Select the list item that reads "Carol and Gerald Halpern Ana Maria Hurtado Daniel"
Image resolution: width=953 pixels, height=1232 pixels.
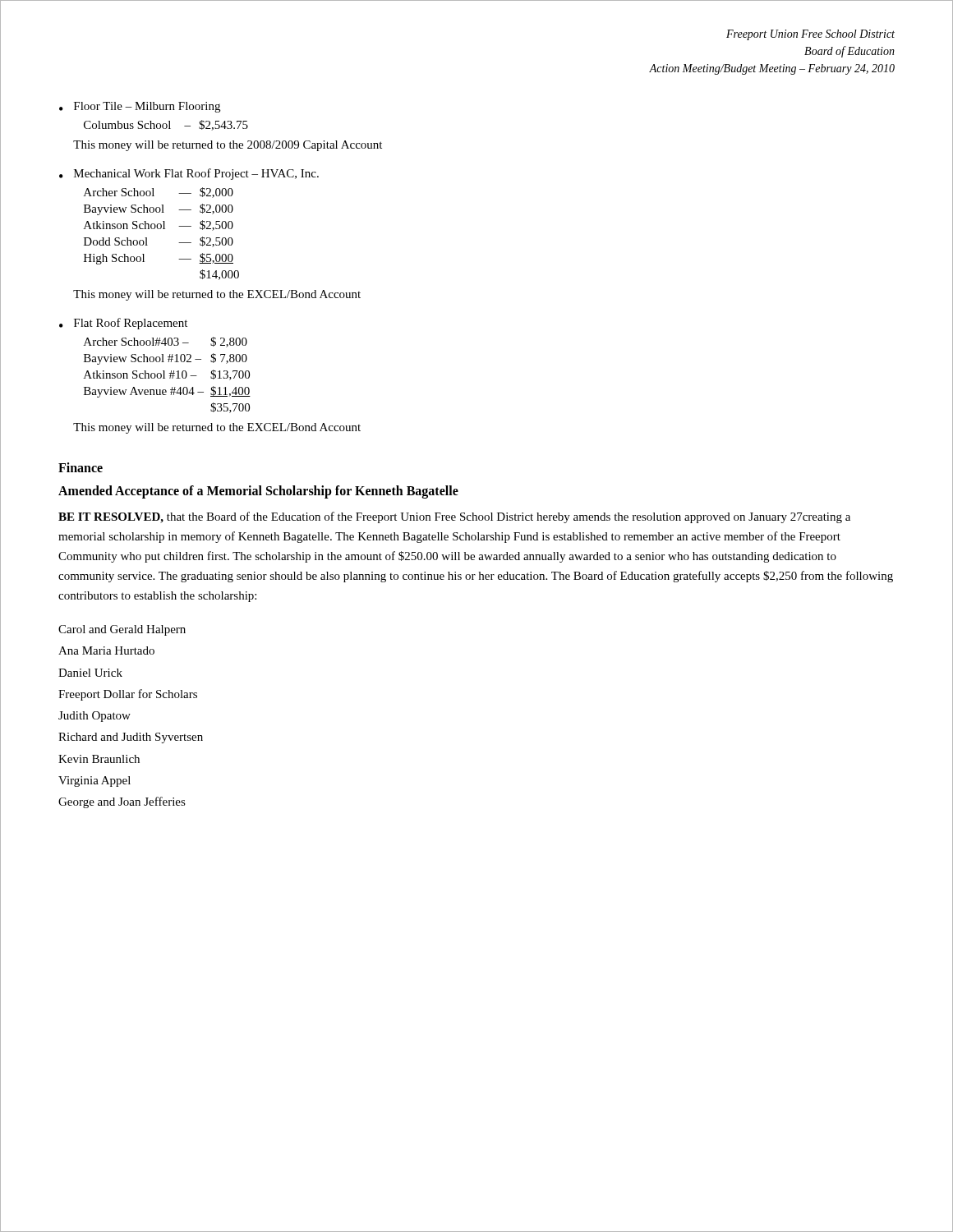coord(131,715)
